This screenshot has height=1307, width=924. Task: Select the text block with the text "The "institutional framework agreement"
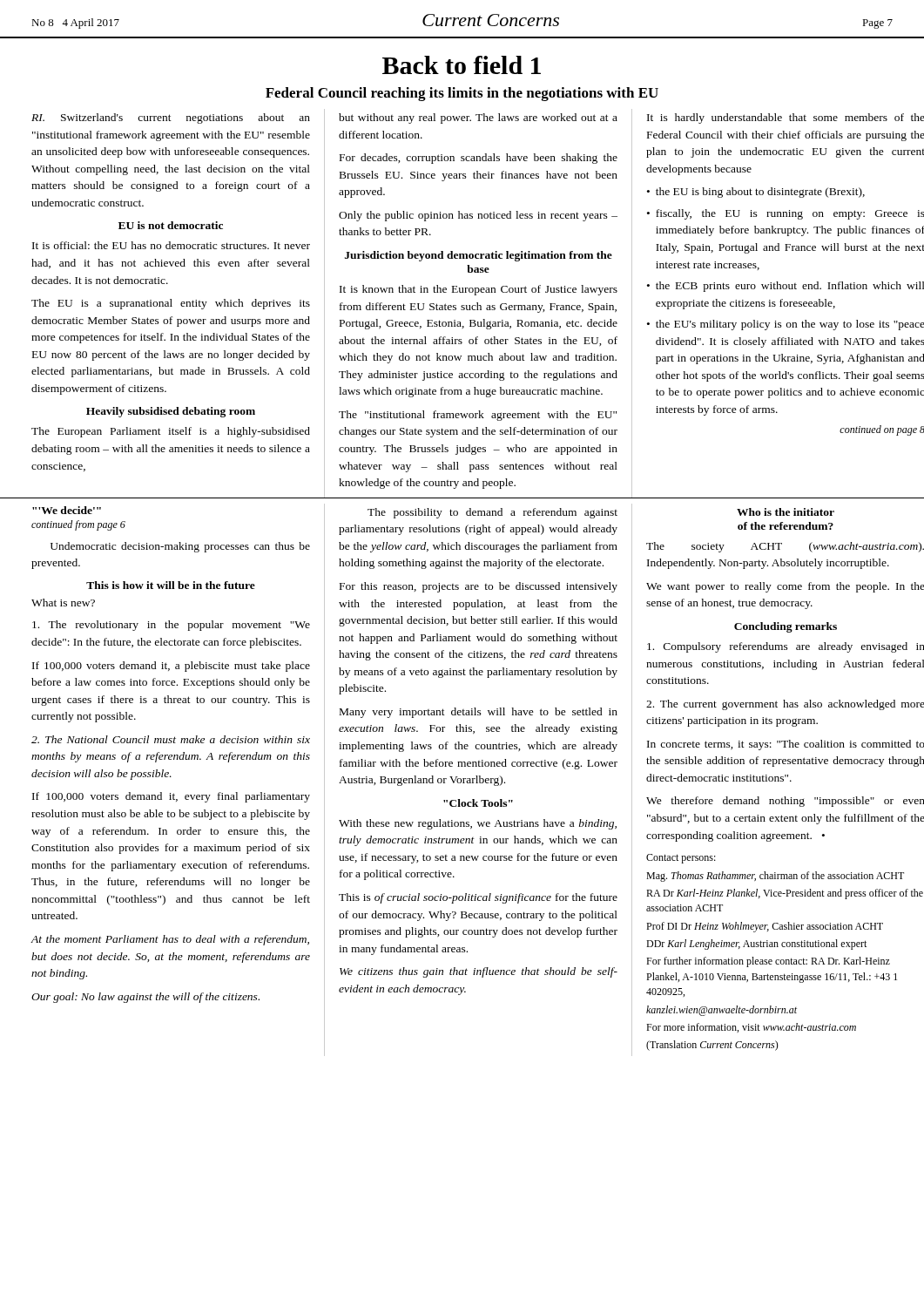pos(478,448)
